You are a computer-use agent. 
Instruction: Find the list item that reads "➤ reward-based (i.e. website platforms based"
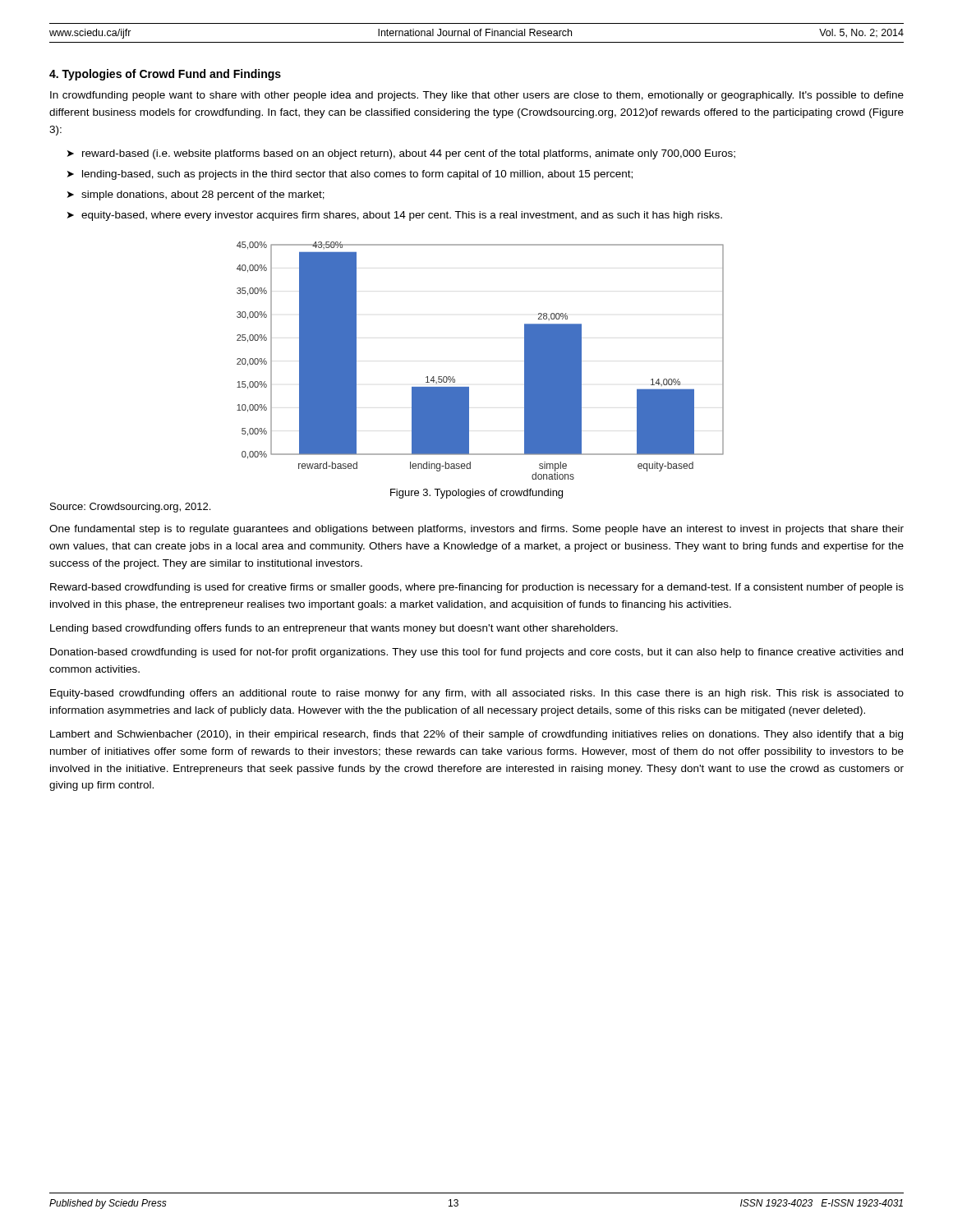tap(401, 154)
